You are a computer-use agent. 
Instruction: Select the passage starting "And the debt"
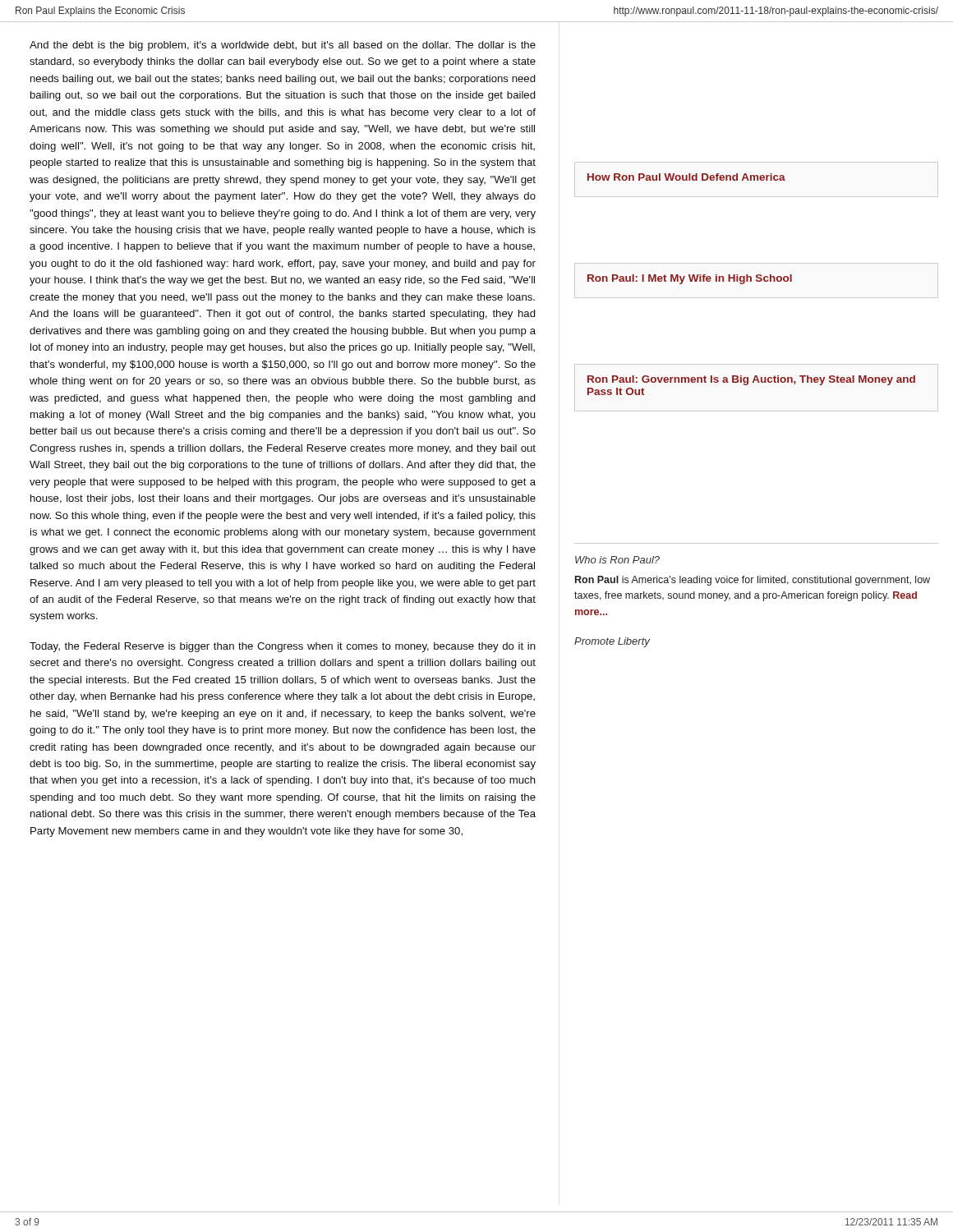point(283,330)
